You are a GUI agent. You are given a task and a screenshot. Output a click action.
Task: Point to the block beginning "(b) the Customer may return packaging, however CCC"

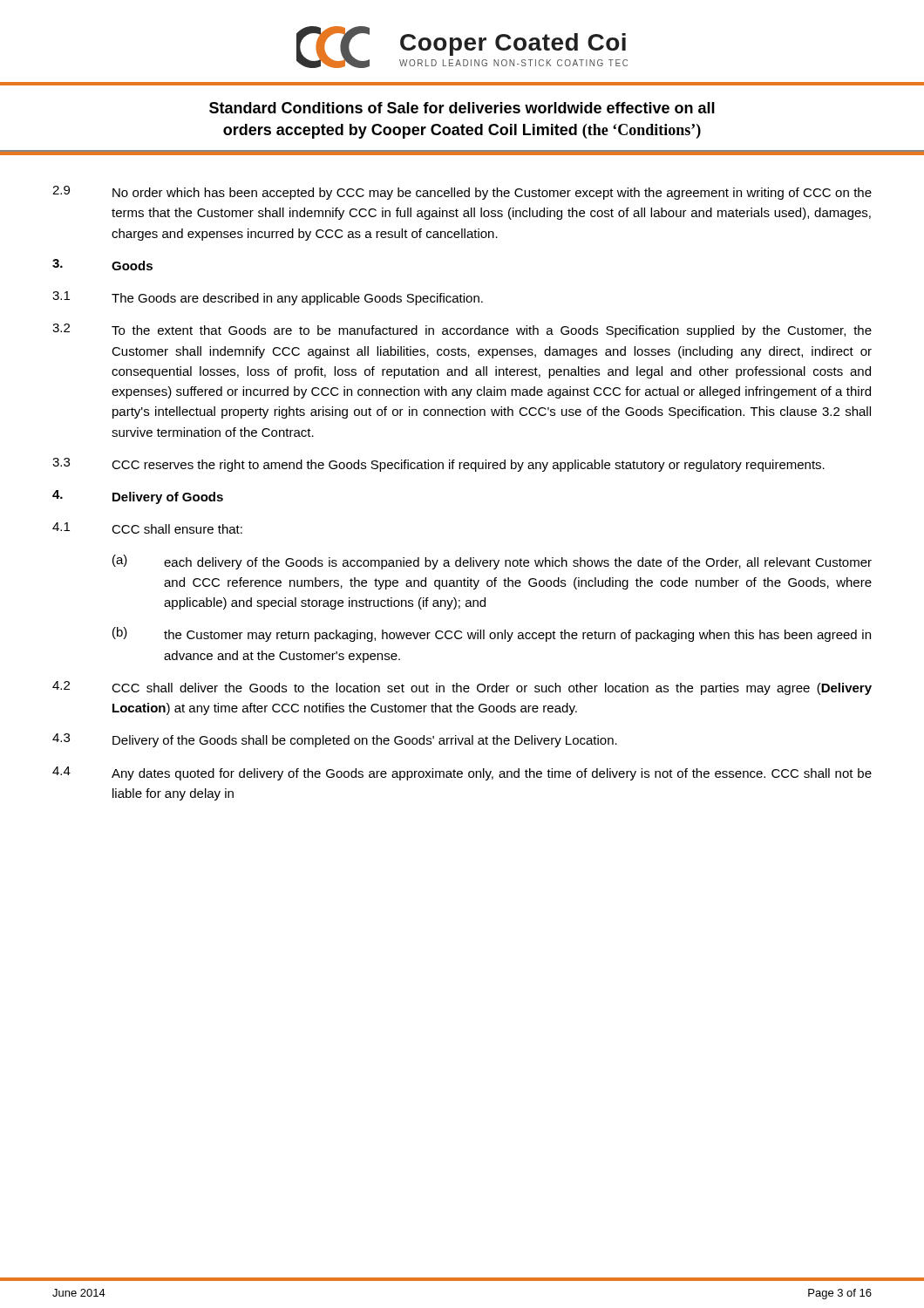coord(492,645)
